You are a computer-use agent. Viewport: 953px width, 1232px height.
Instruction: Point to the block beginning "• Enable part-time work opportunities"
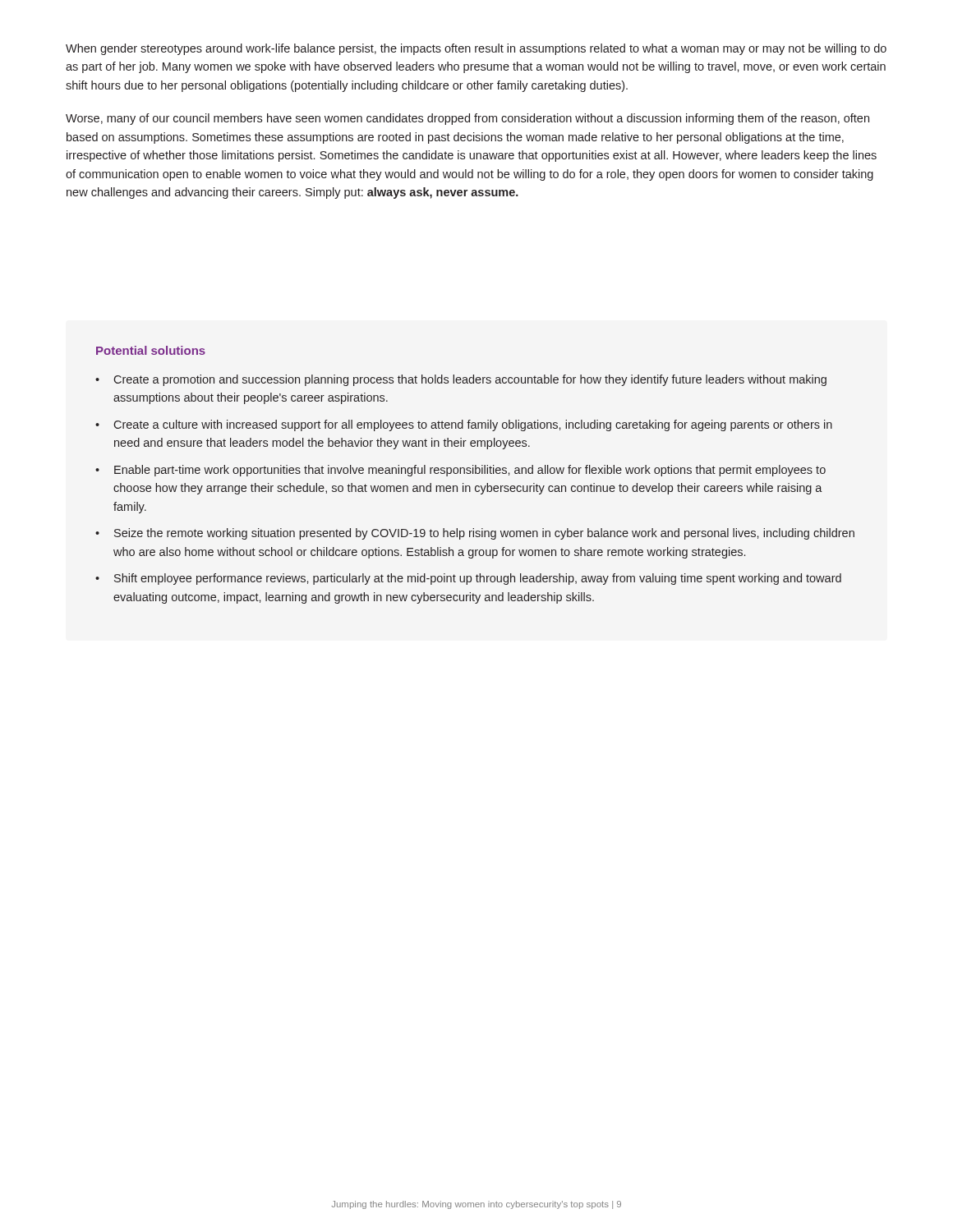pyautogui.click(x=476, y=488)
